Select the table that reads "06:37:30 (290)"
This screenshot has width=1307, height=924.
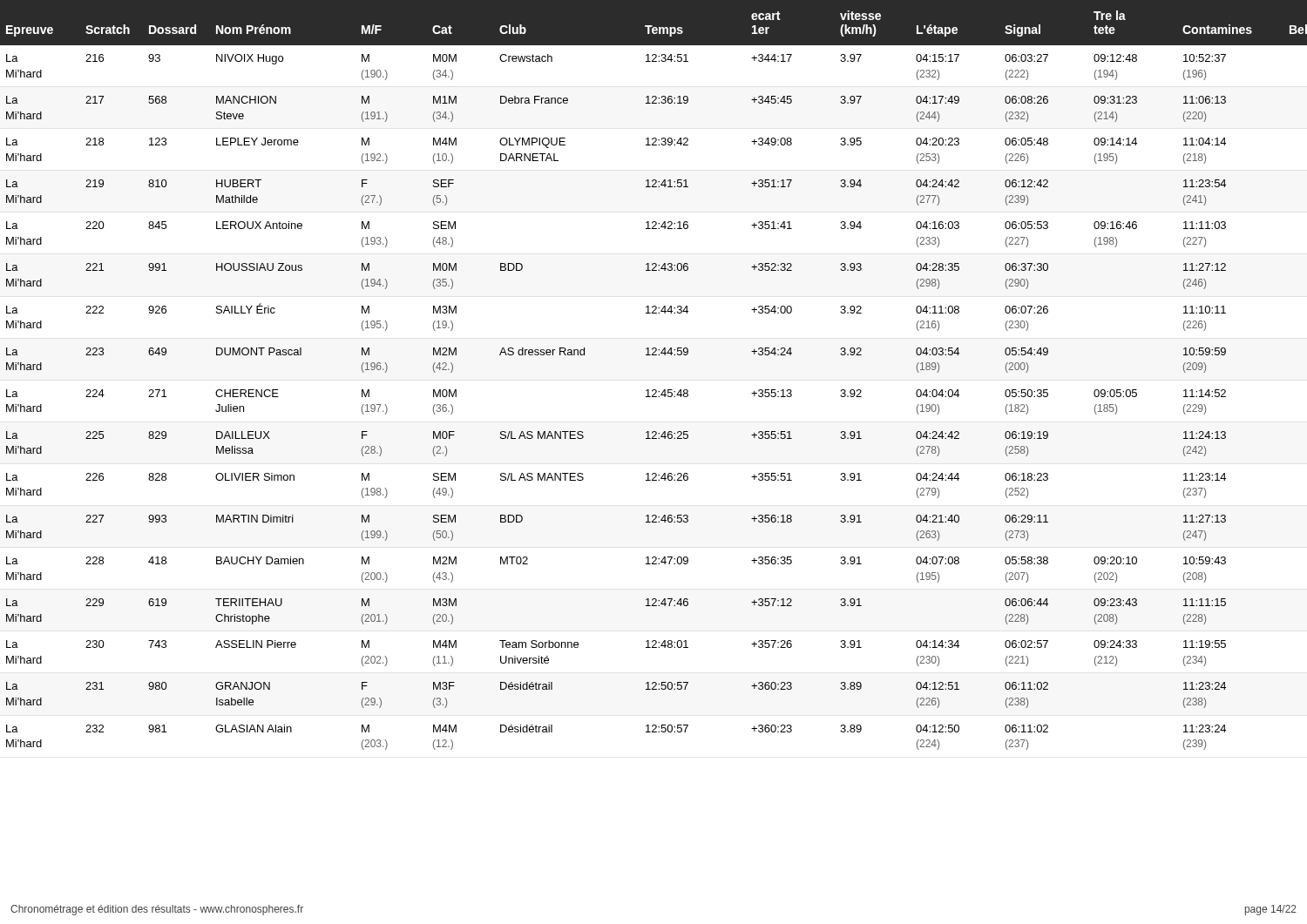coord(654,392)
